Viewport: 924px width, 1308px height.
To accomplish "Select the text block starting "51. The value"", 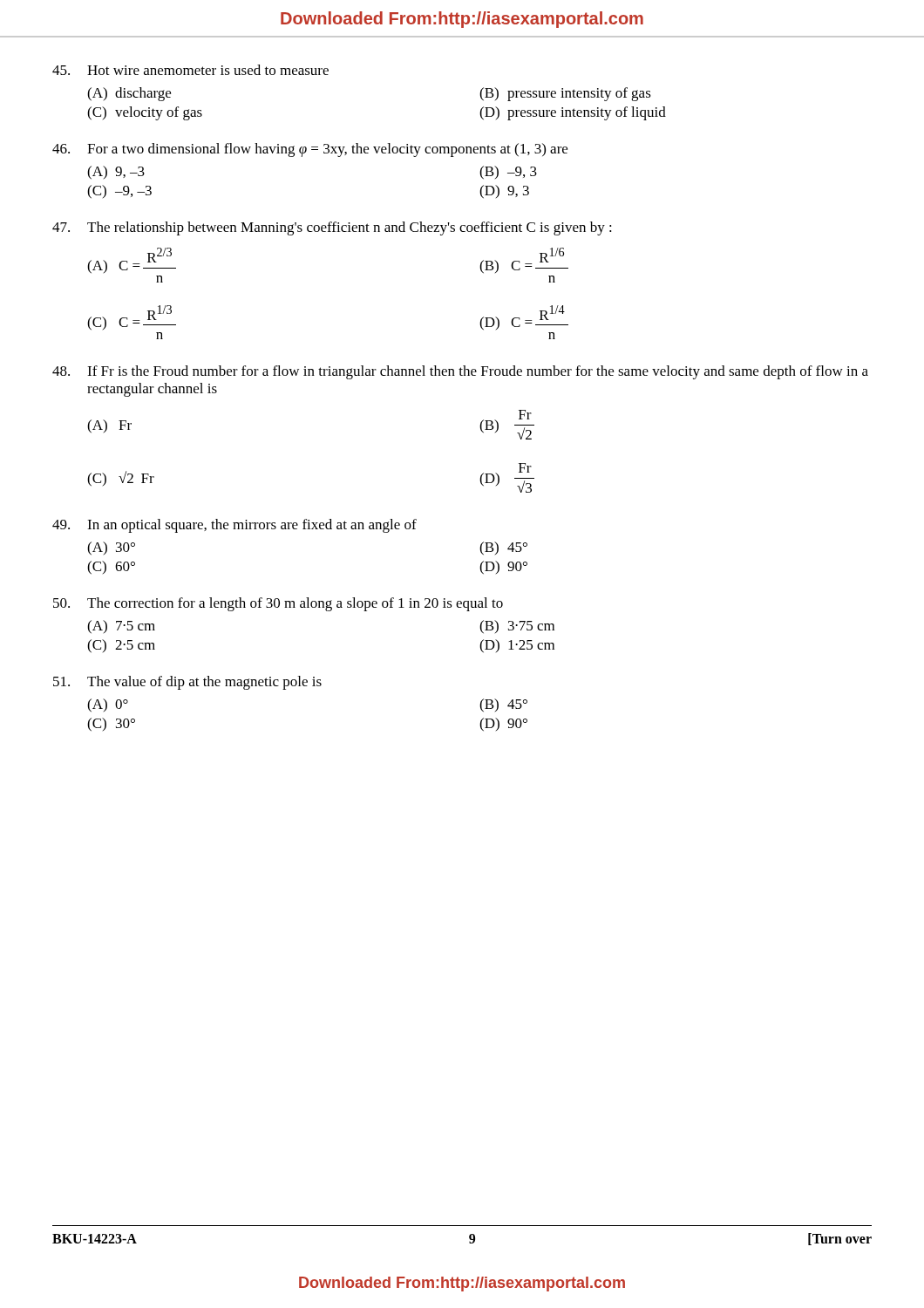I will [187, 683].
